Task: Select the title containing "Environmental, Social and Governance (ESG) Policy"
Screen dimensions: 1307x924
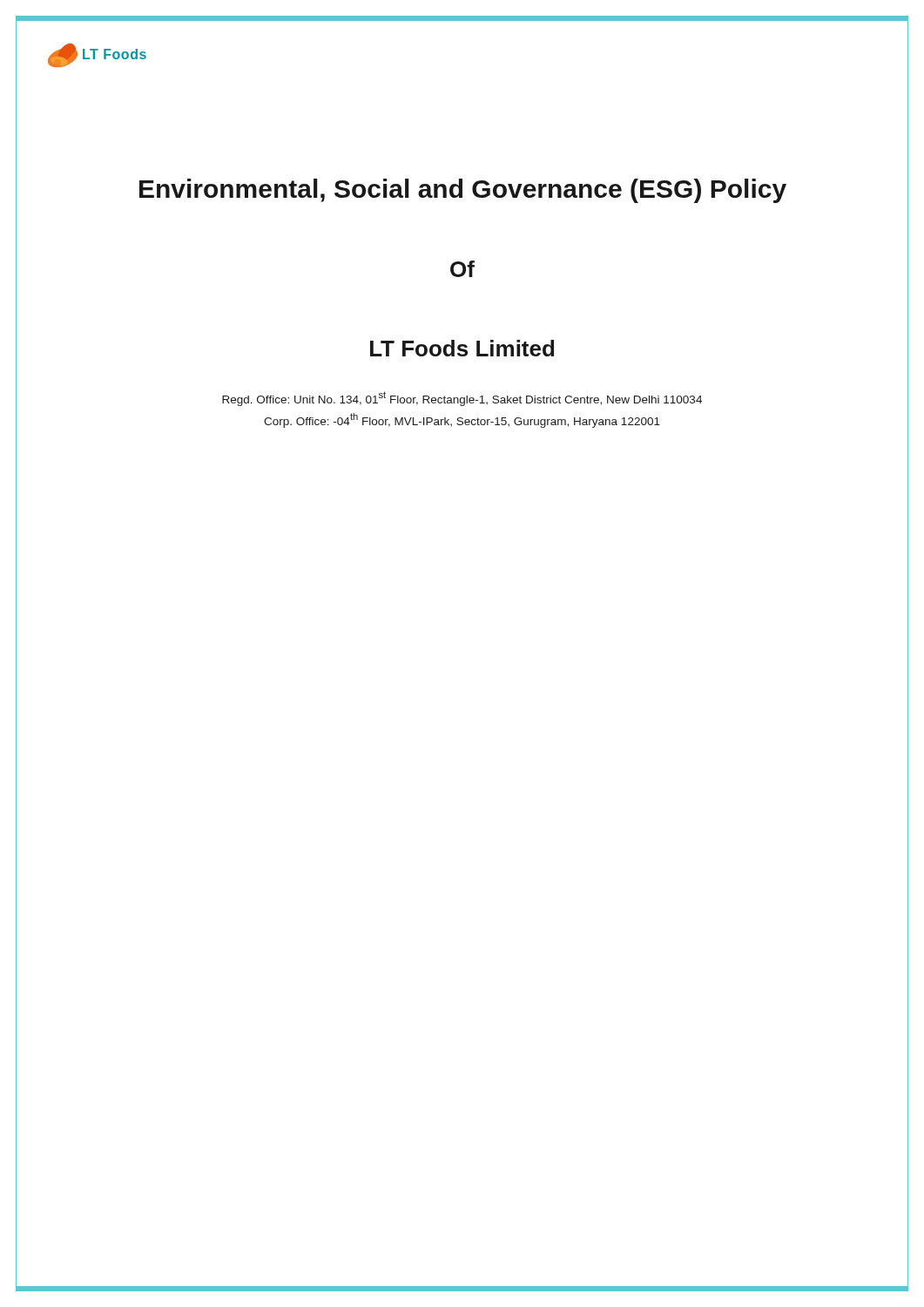Action: [x=462, y=189]
